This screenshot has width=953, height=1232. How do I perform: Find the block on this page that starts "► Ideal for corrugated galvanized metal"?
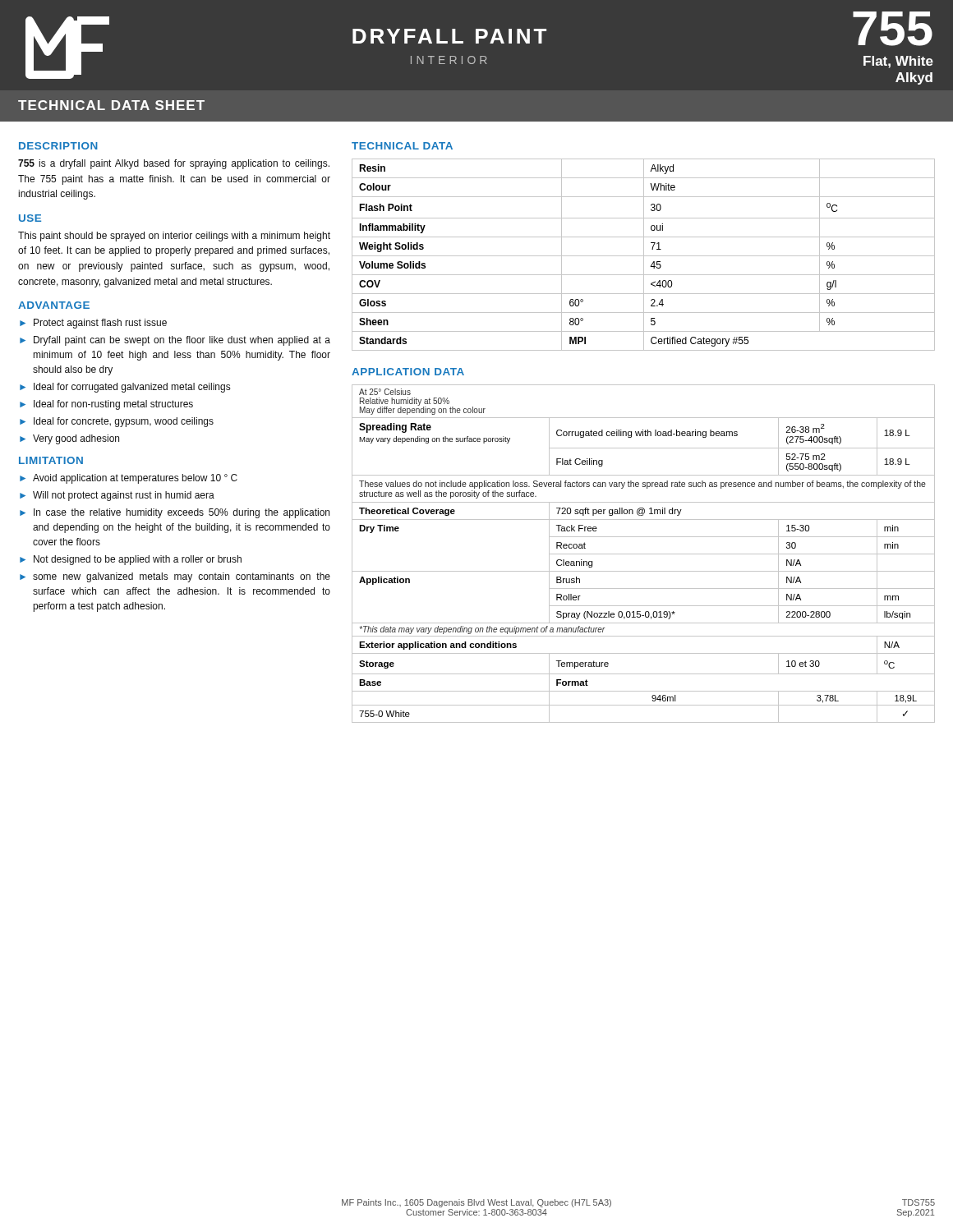(x=124, y=387)
